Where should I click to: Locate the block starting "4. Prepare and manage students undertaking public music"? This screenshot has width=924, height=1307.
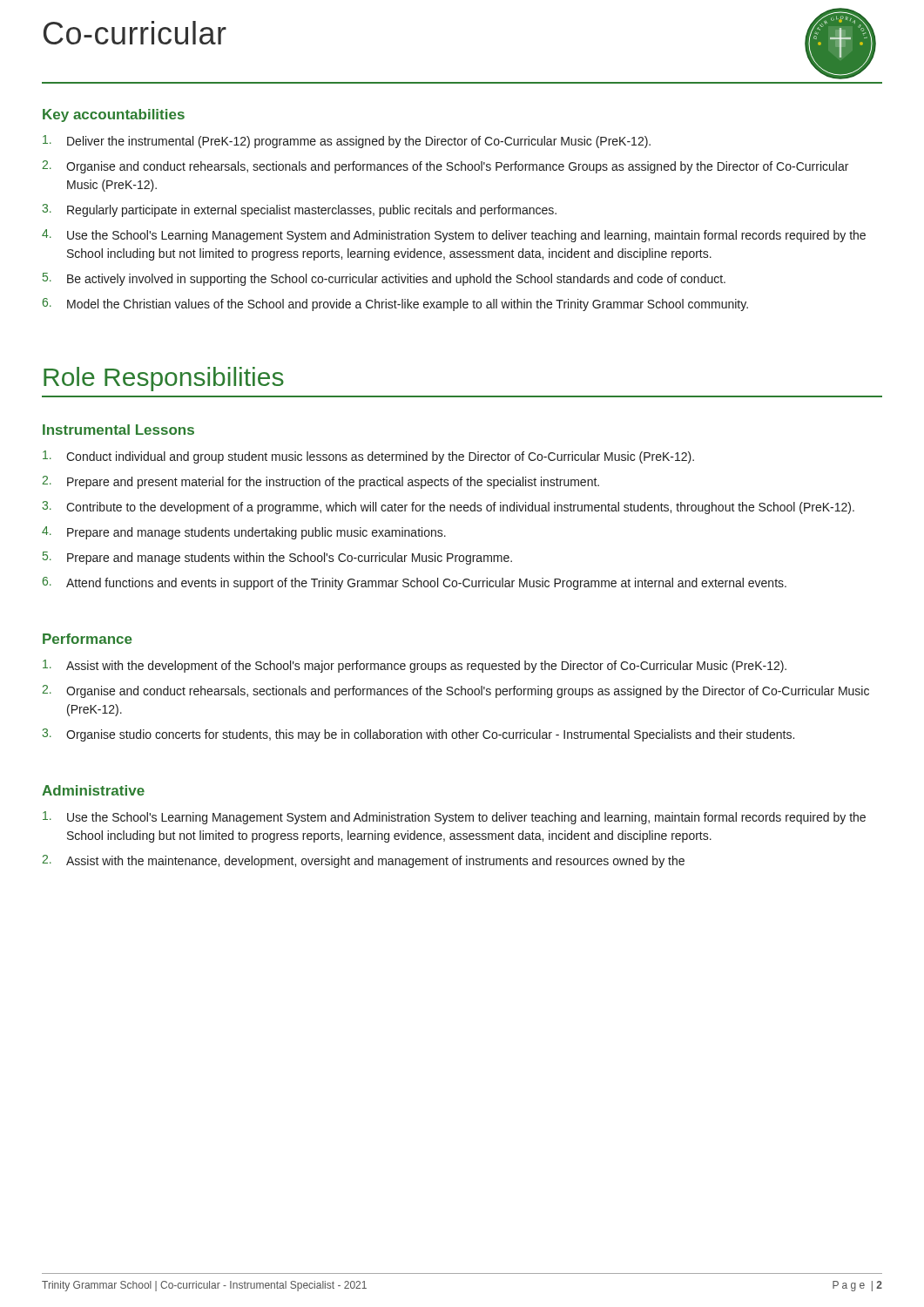244,533
